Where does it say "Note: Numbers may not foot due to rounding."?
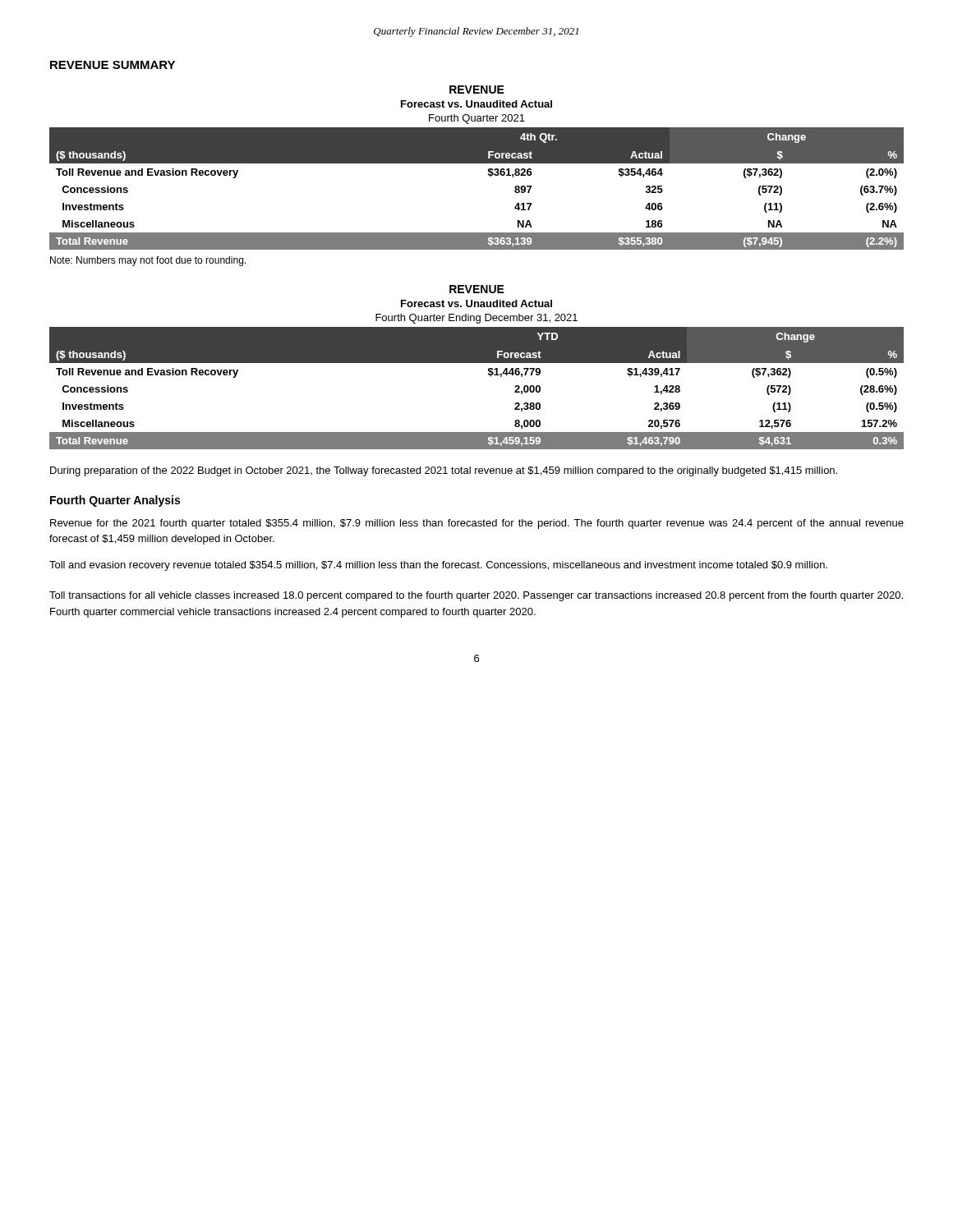The width and height of the screenshot is (953, 1232). coord(148,260)
